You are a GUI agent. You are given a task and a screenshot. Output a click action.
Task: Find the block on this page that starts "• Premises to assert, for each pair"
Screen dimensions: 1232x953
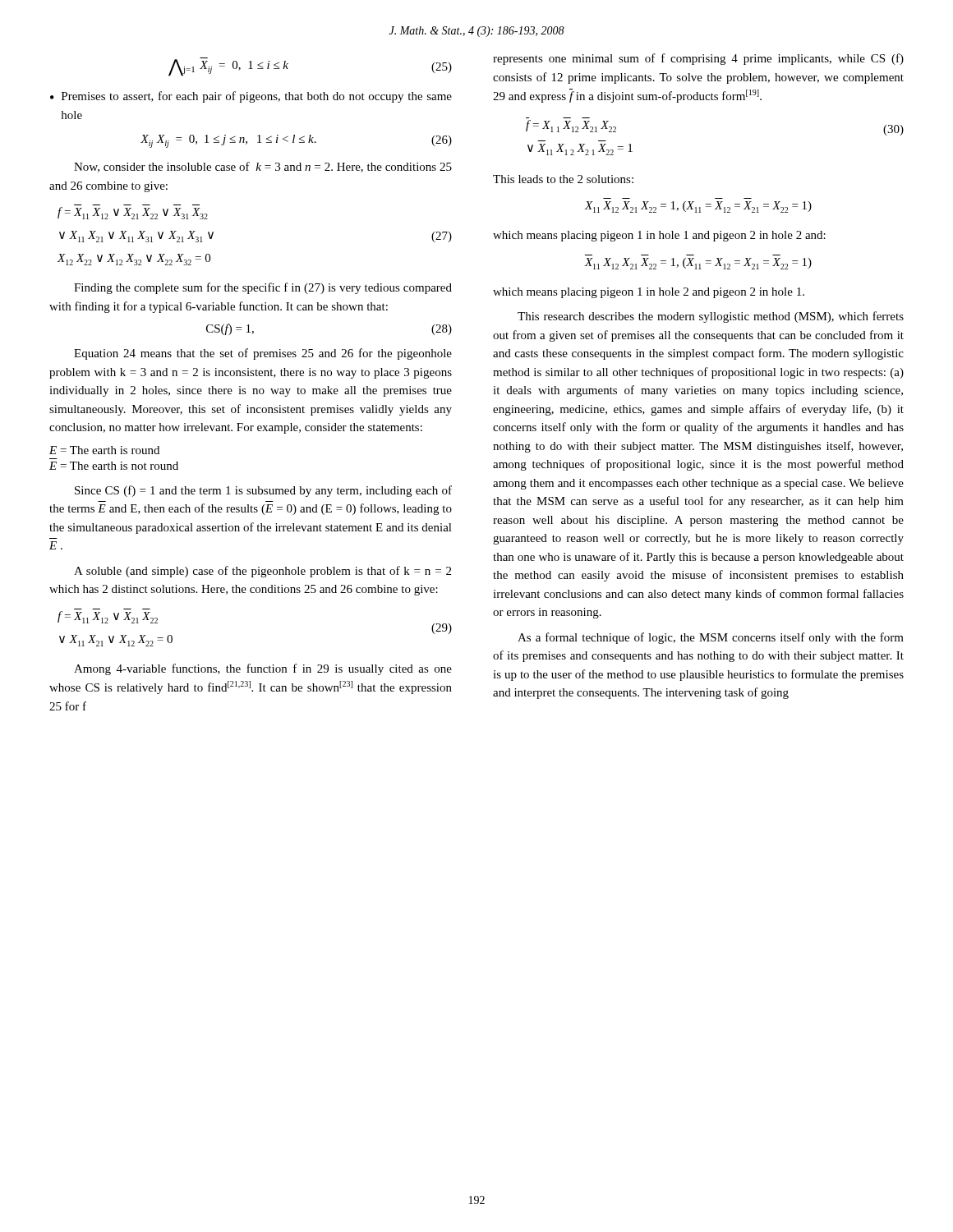click(251, 106)
